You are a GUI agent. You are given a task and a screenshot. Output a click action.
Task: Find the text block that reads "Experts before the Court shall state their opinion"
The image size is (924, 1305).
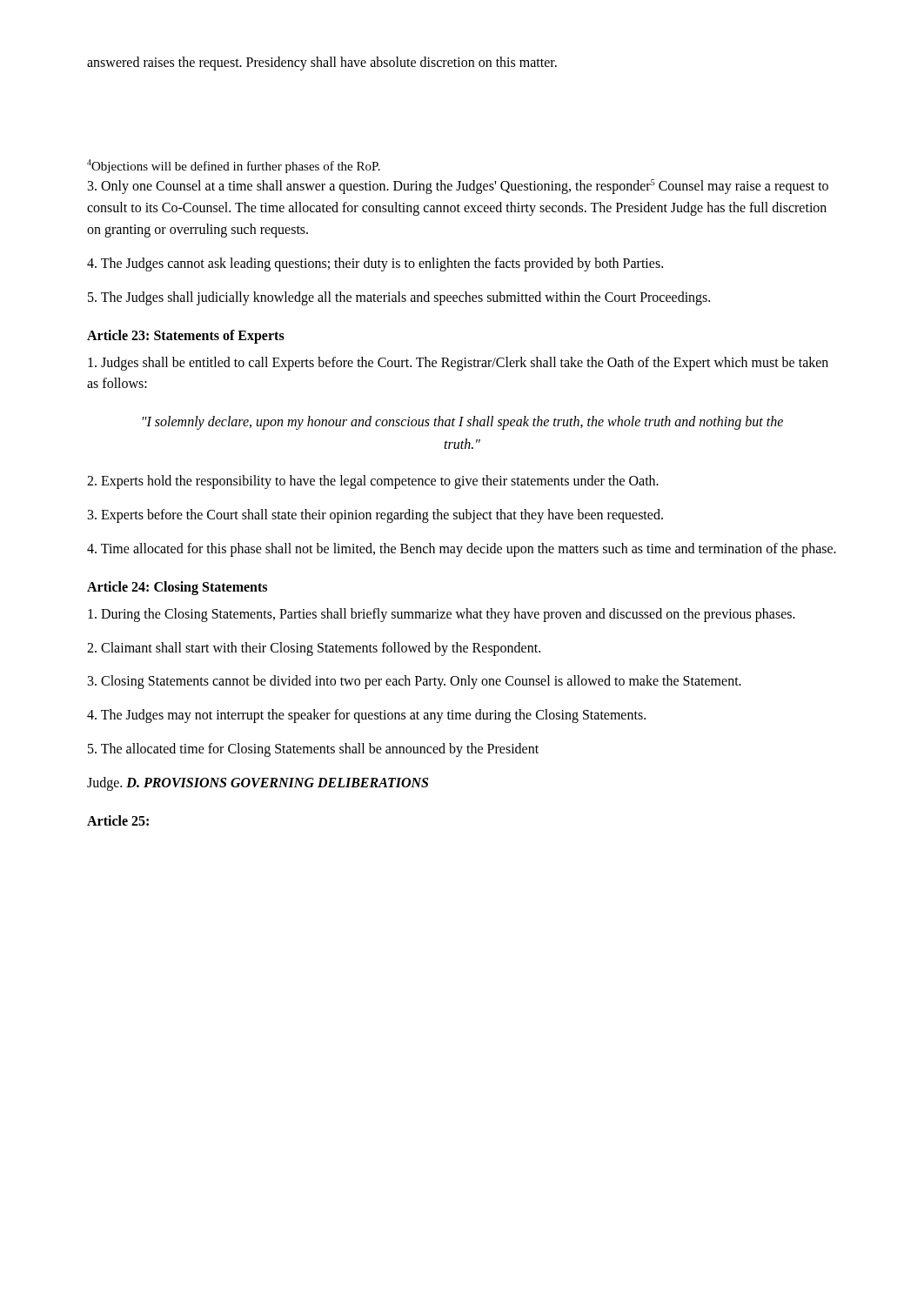[x=375, y=515]
